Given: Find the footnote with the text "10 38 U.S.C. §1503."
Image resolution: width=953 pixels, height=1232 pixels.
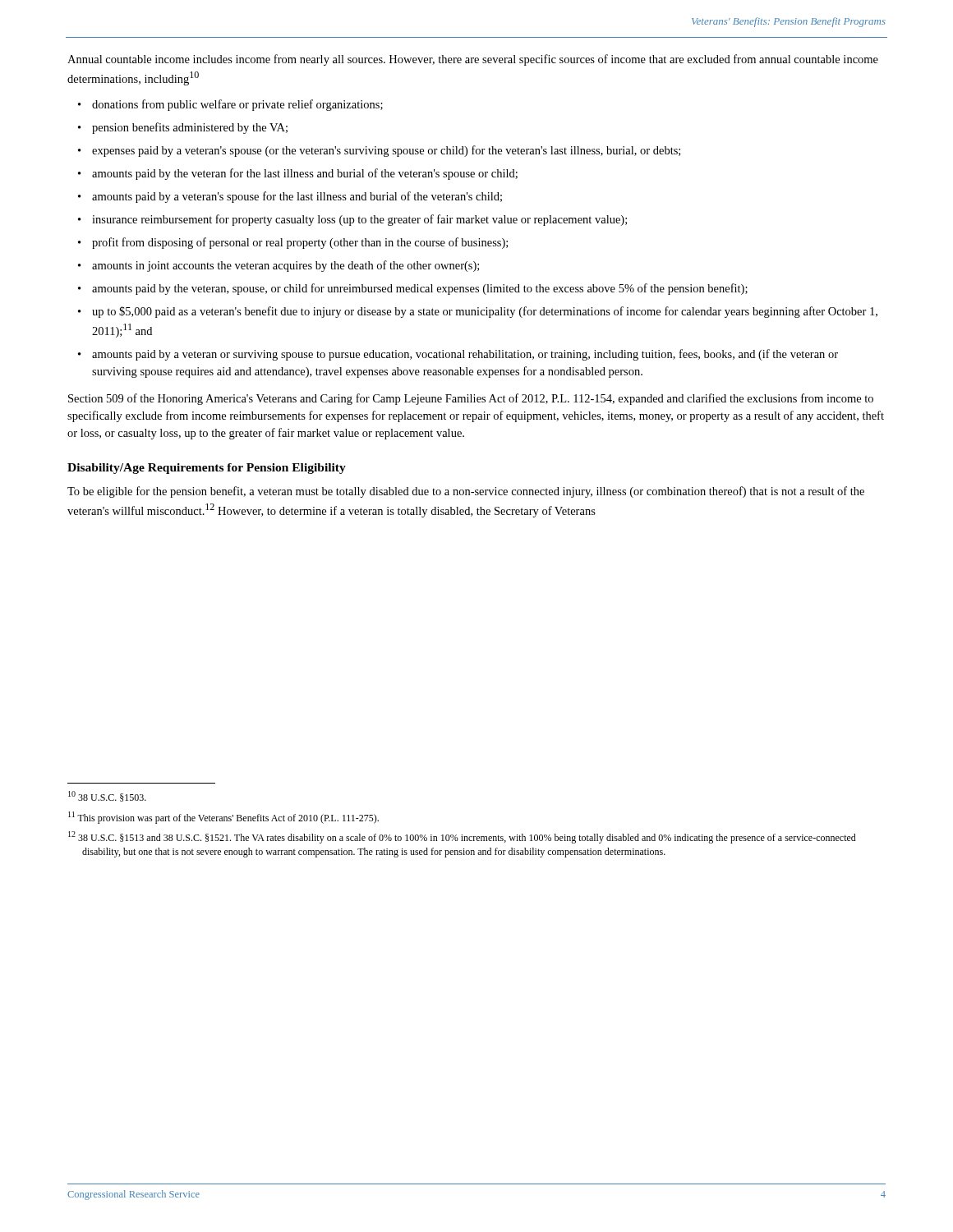Looking at the screenshot, I should coord(107,796).
